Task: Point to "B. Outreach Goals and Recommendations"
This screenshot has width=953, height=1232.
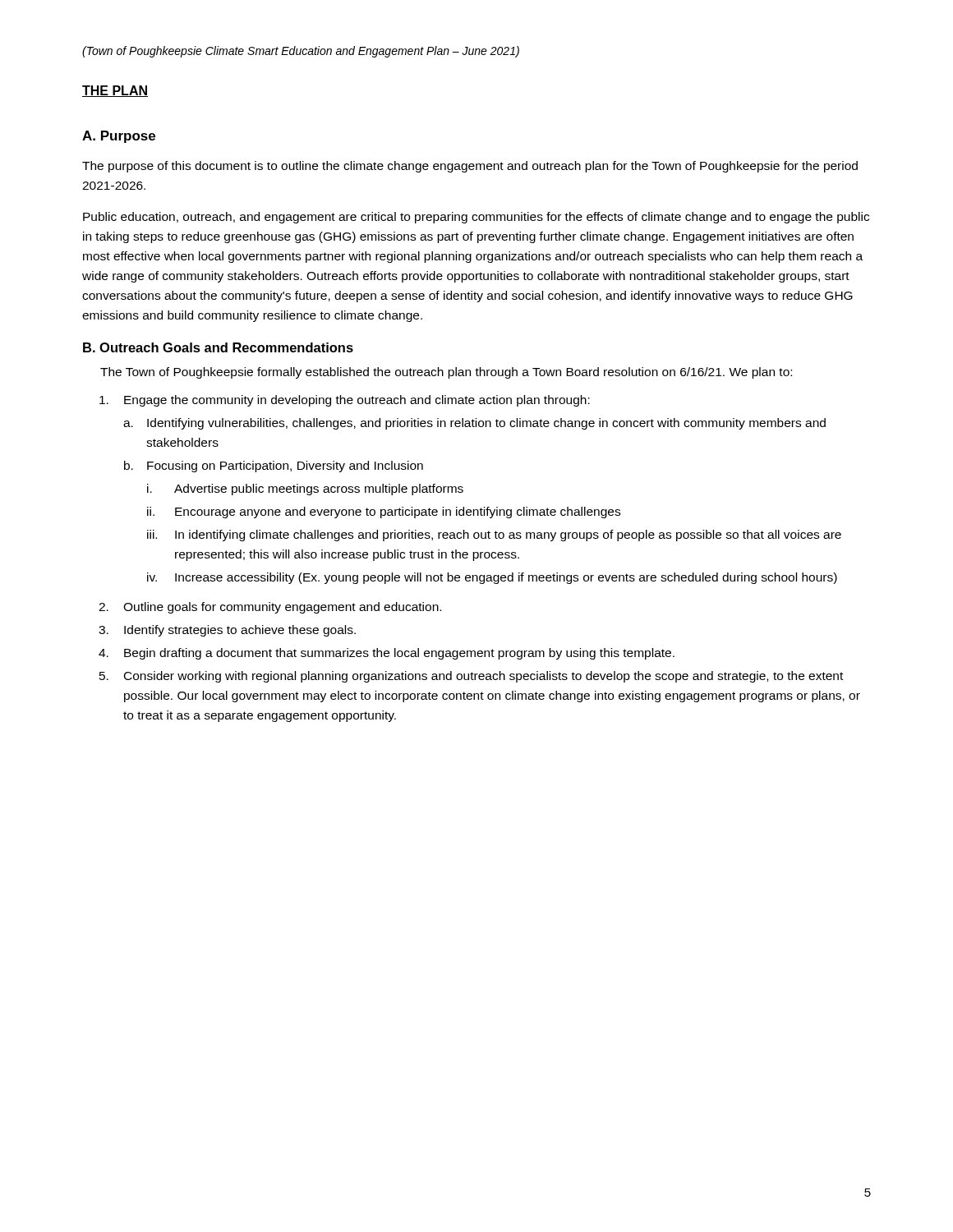Action: (218, 348)
